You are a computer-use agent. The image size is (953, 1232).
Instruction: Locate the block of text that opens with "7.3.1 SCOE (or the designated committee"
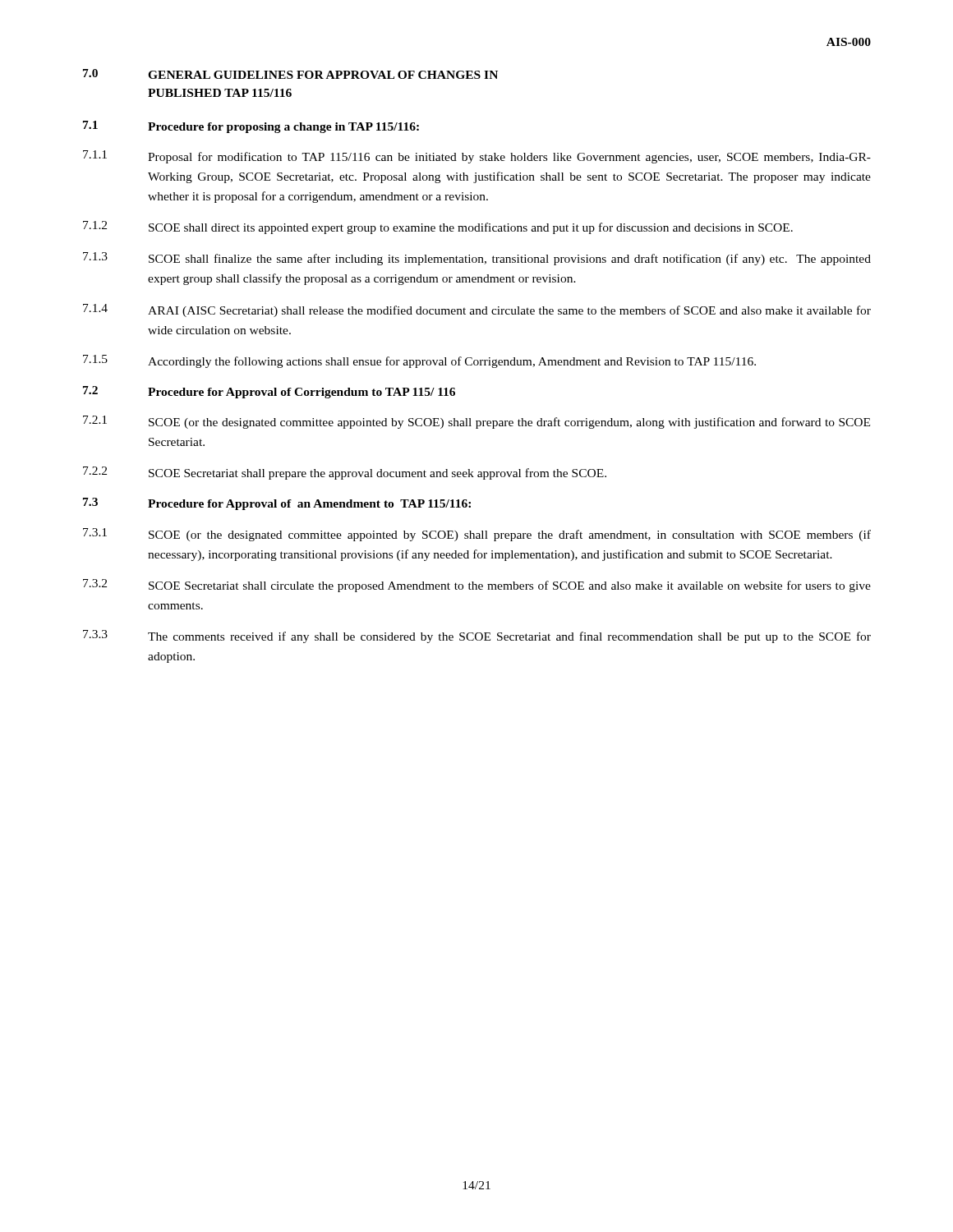[x=476, y=544]
